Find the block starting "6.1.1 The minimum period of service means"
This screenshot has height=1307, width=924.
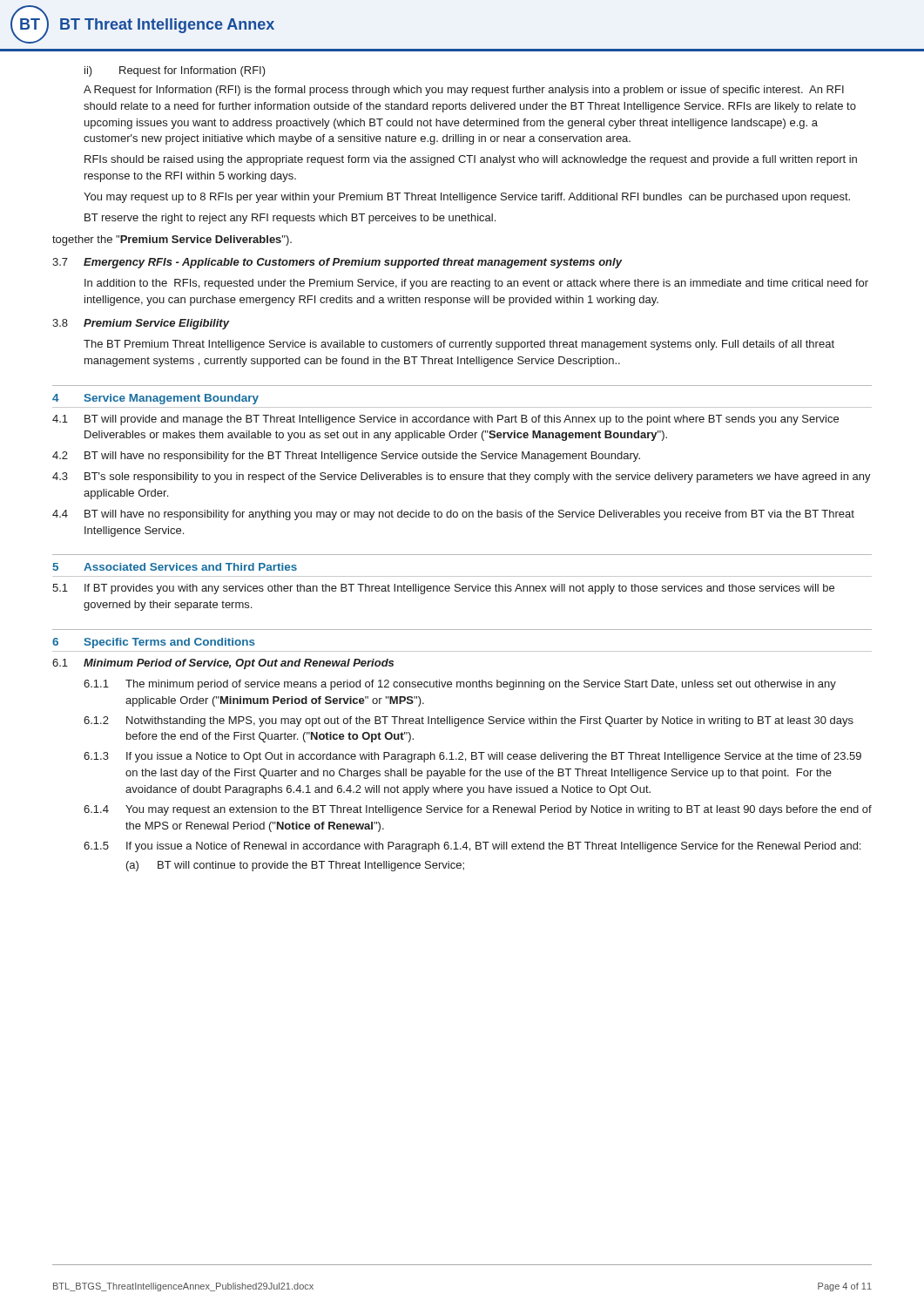(478, 693)
